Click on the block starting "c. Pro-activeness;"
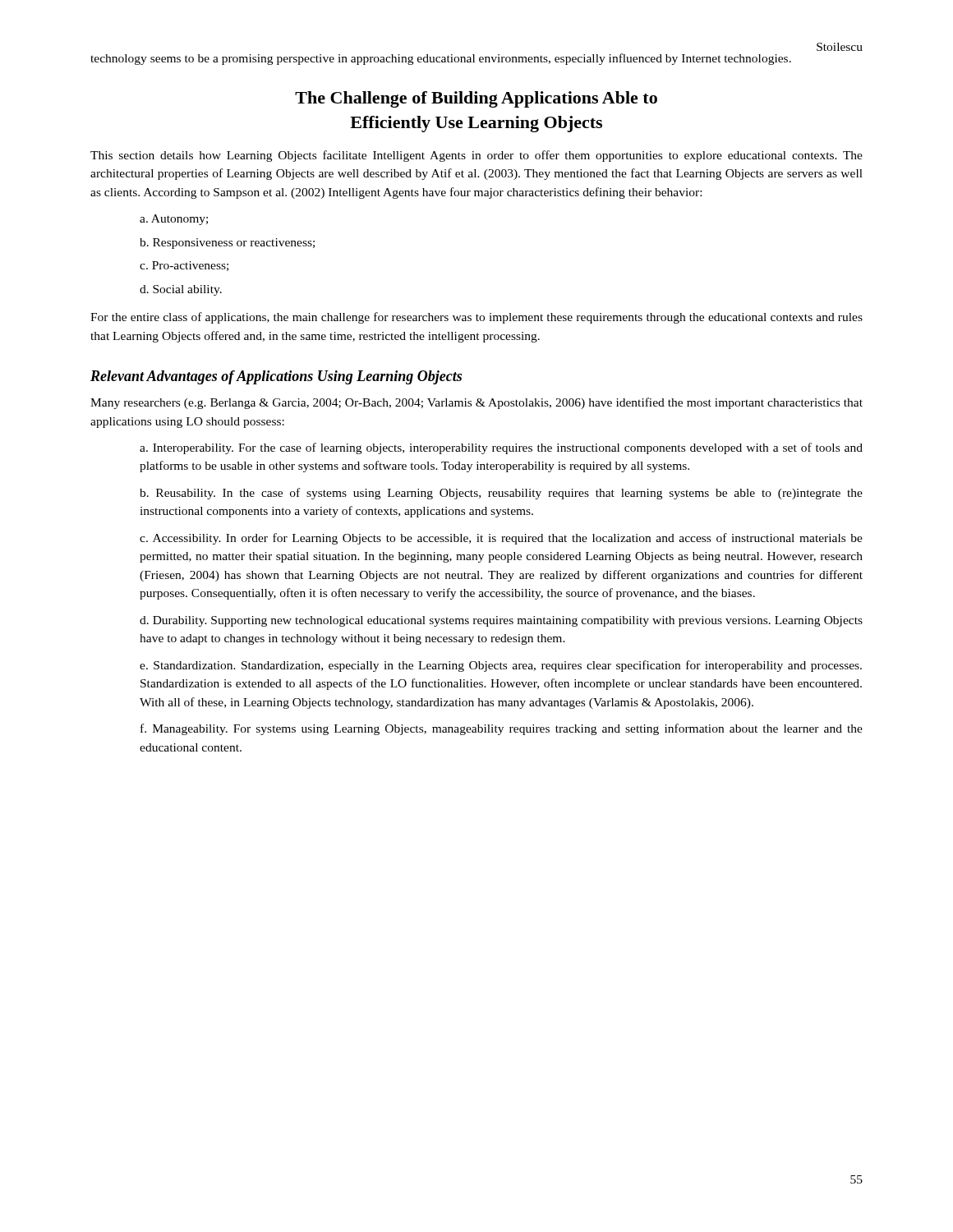The width and height of the screenshot is (953, 1232). click(x=185, y=265)
